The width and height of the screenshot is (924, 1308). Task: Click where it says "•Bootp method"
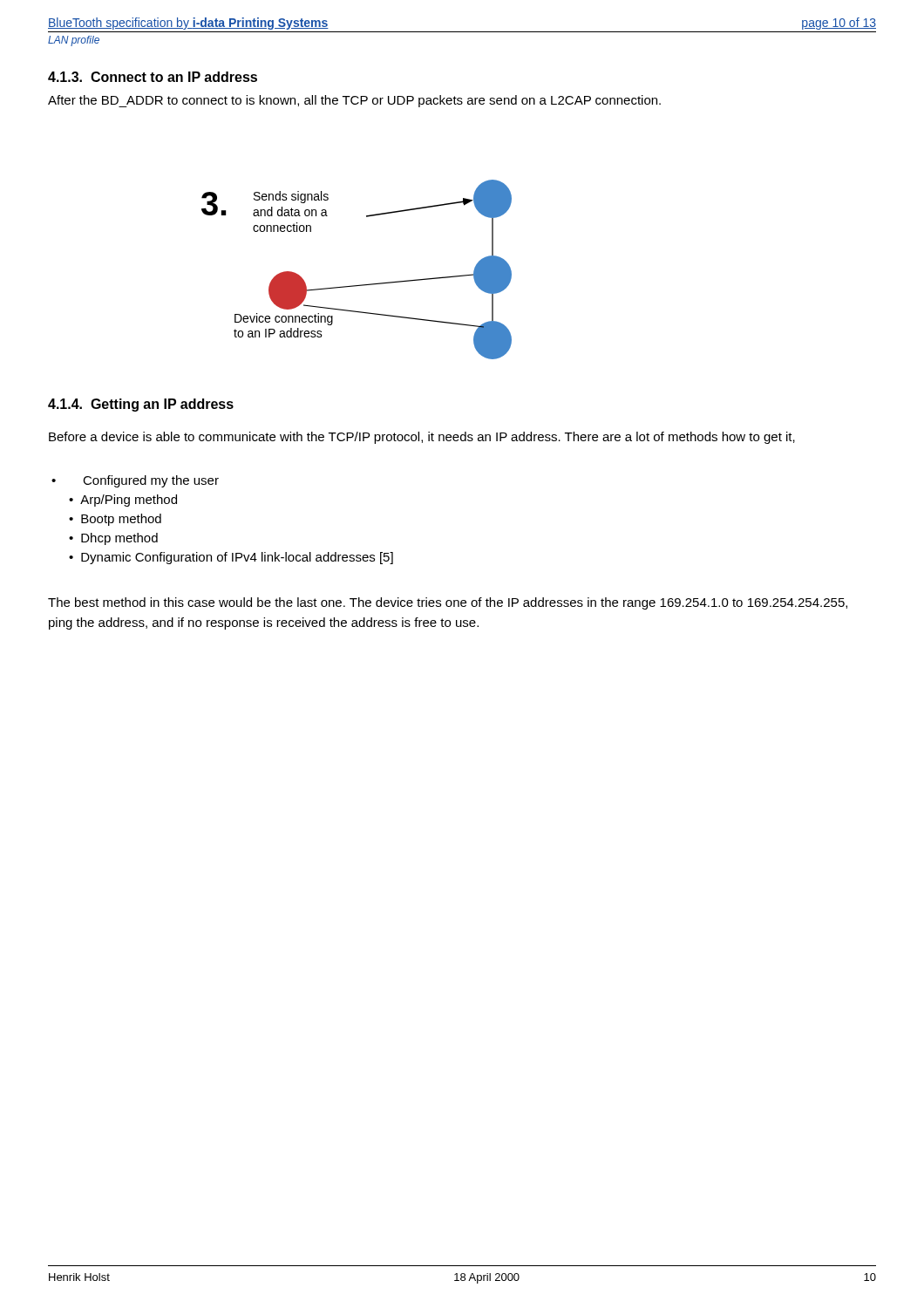tap(115, 518)
